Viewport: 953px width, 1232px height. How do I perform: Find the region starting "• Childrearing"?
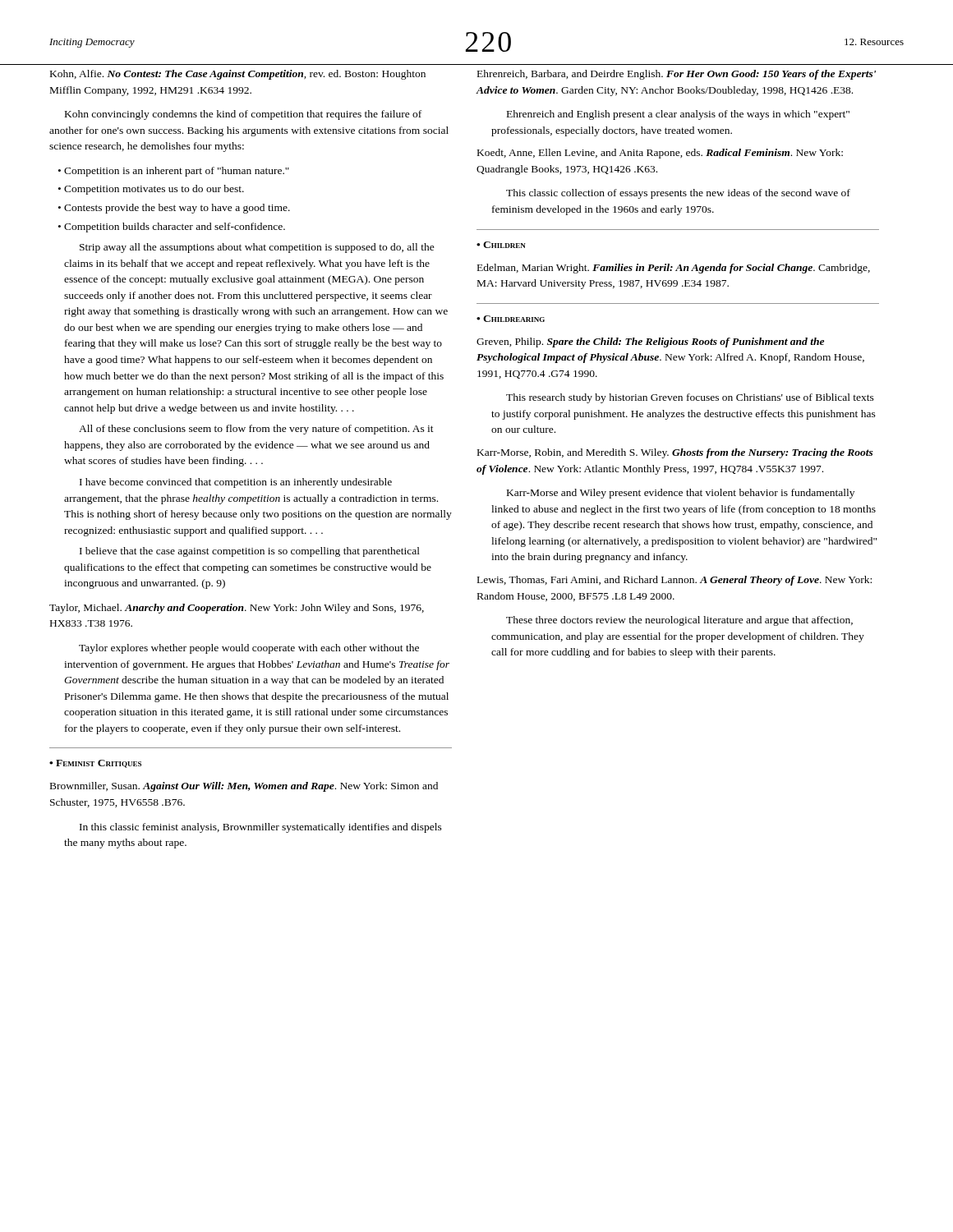click(511, 318)
